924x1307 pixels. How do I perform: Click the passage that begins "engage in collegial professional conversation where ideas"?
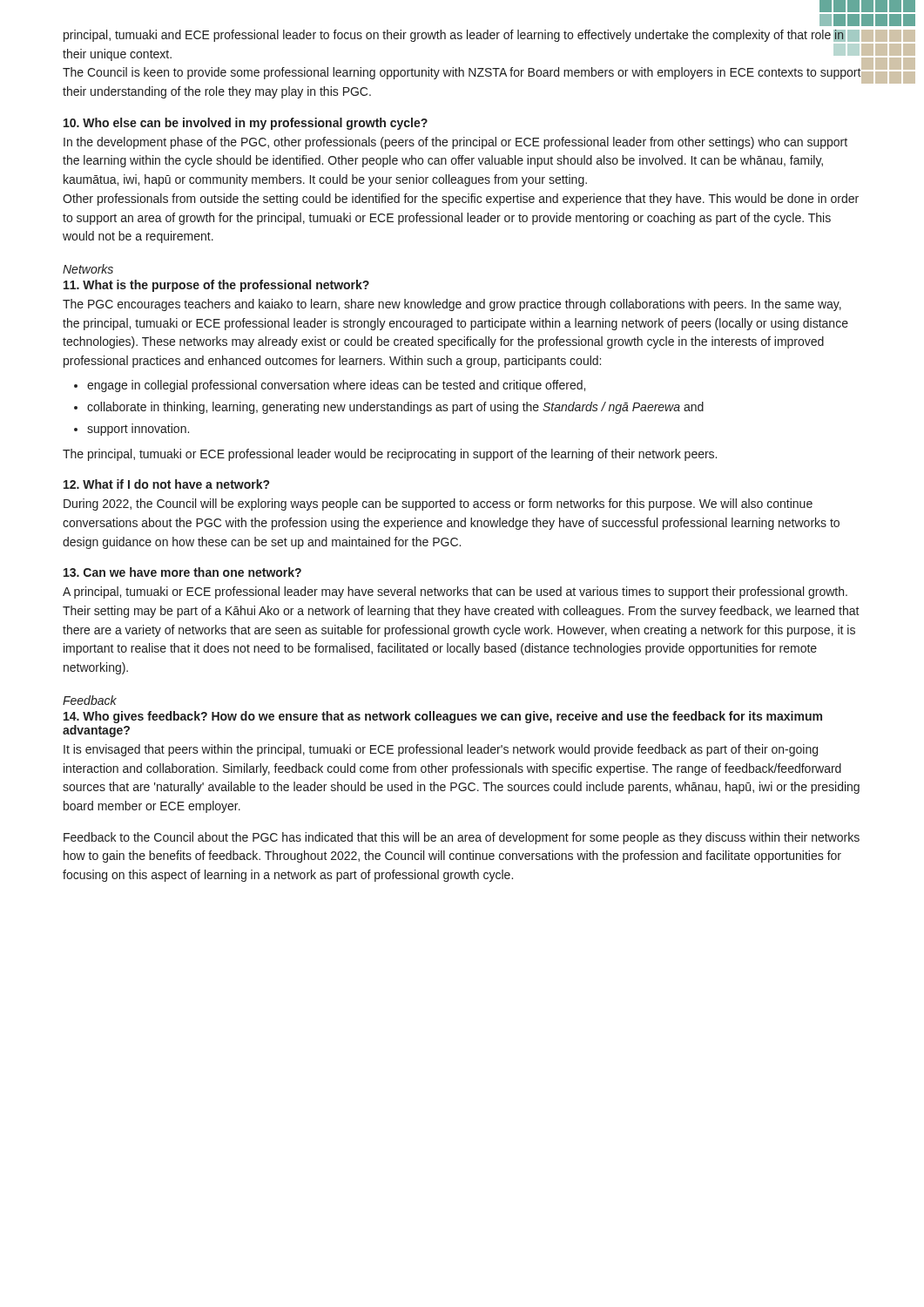point(337,385)
